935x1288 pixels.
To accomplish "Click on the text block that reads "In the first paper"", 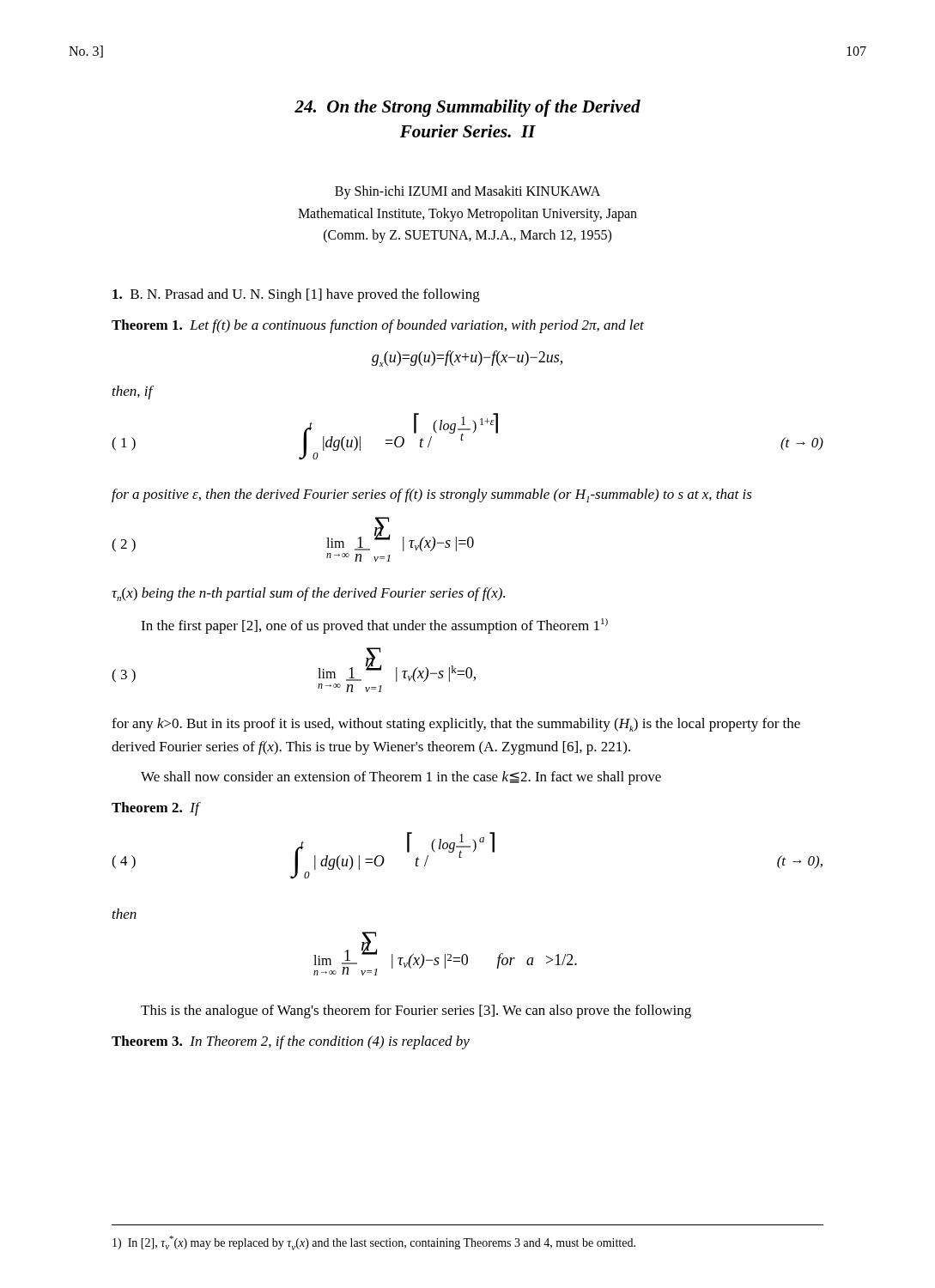I will pos(374,625).
